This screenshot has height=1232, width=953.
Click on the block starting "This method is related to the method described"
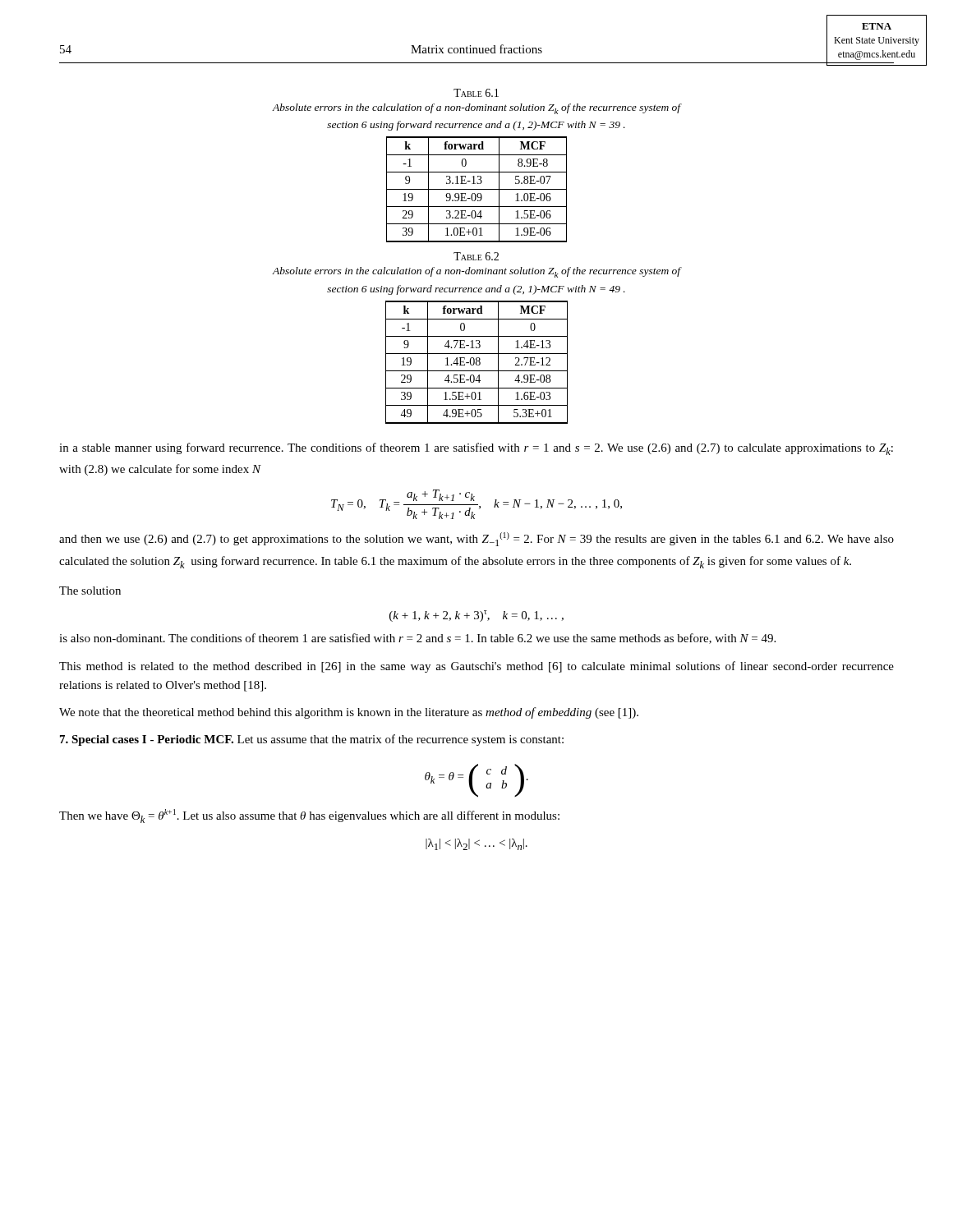pyautogui.click(x=476, y=675)
